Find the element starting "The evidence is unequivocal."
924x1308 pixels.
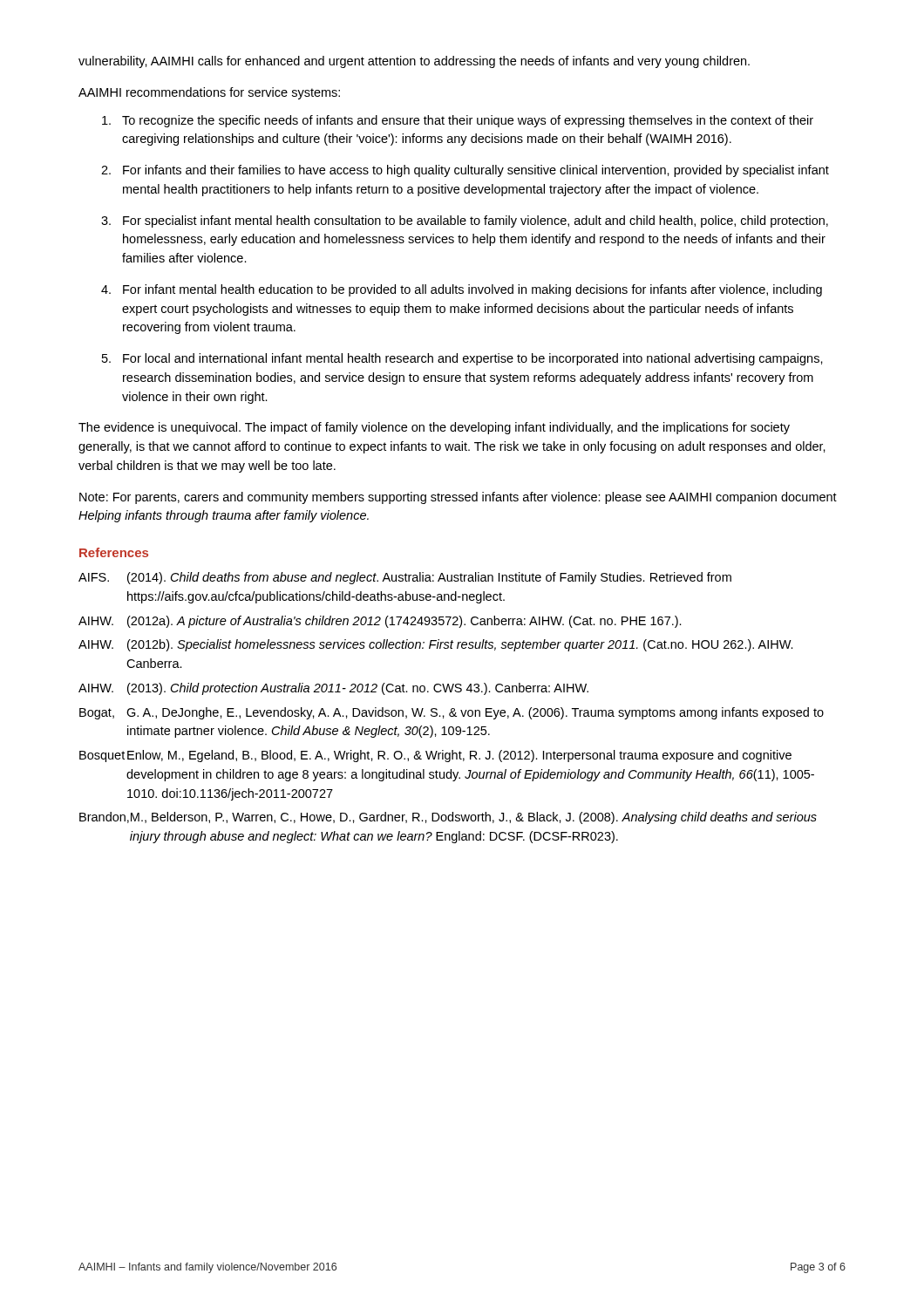(452, 446)
